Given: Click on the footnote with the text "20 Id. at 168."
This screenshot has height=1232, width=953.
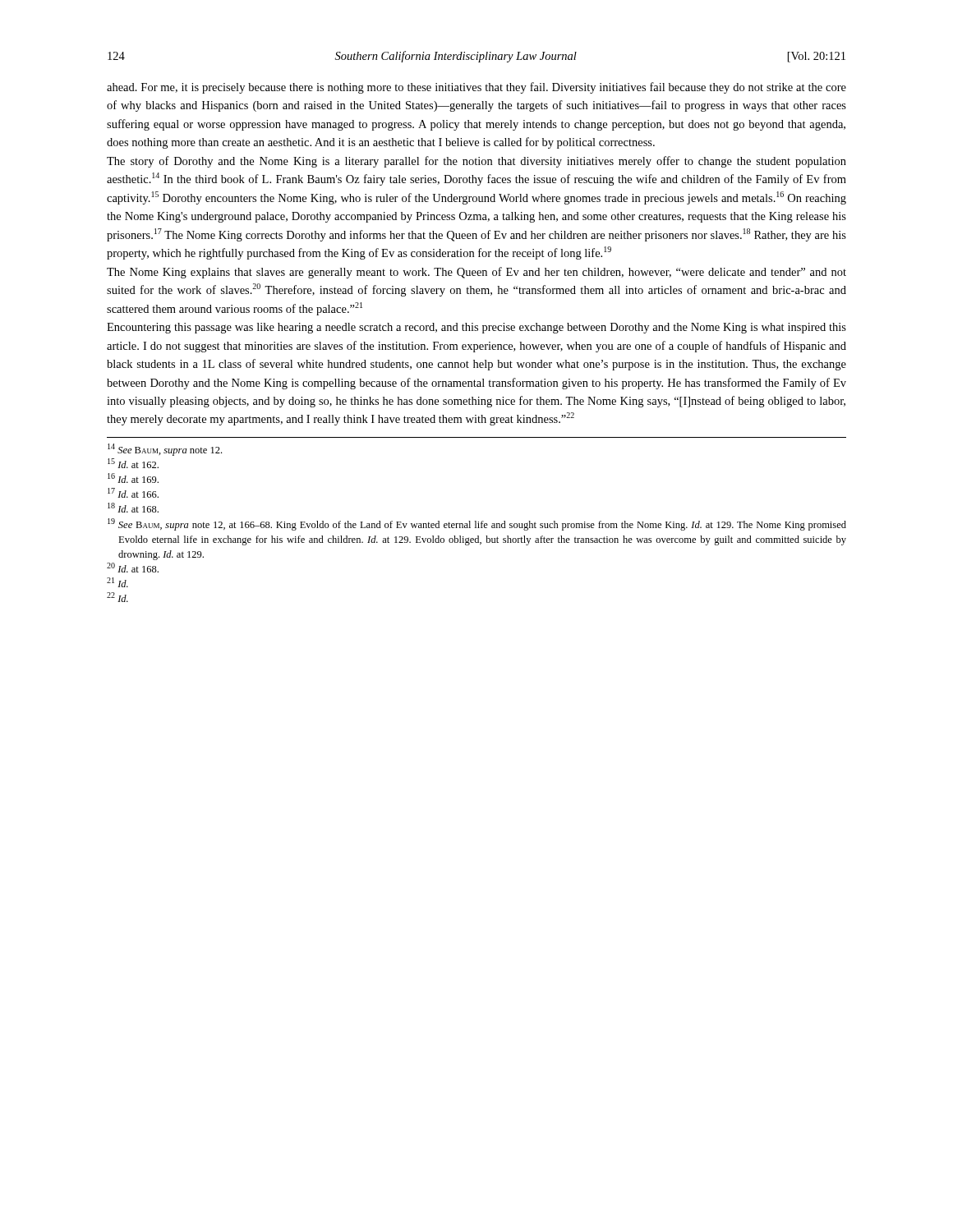Looking at the screenshot, I should (x=133, y=568).
